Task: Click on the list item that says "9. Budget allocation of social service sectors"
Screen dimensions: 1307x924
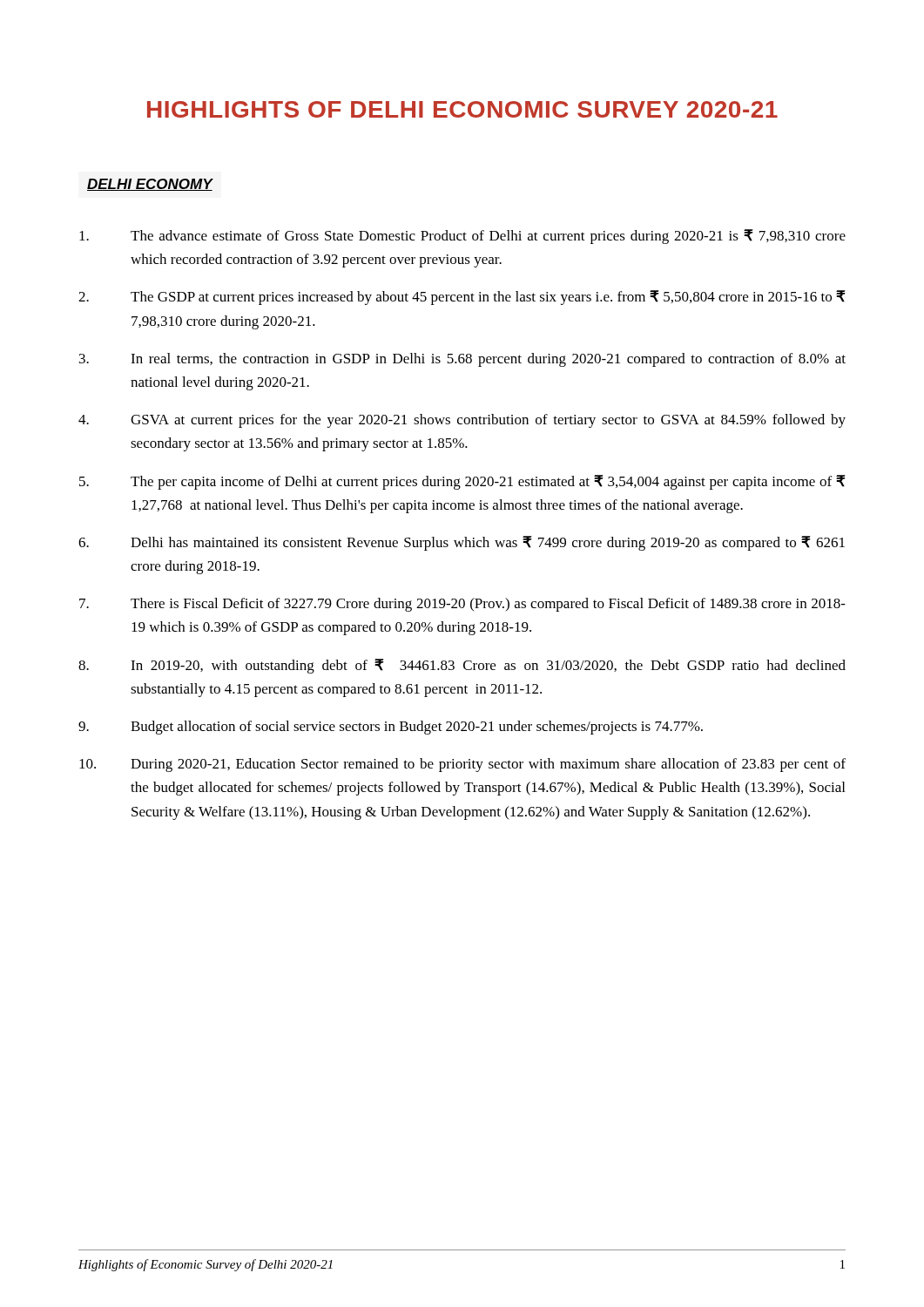Action: (x=462, y=726)
